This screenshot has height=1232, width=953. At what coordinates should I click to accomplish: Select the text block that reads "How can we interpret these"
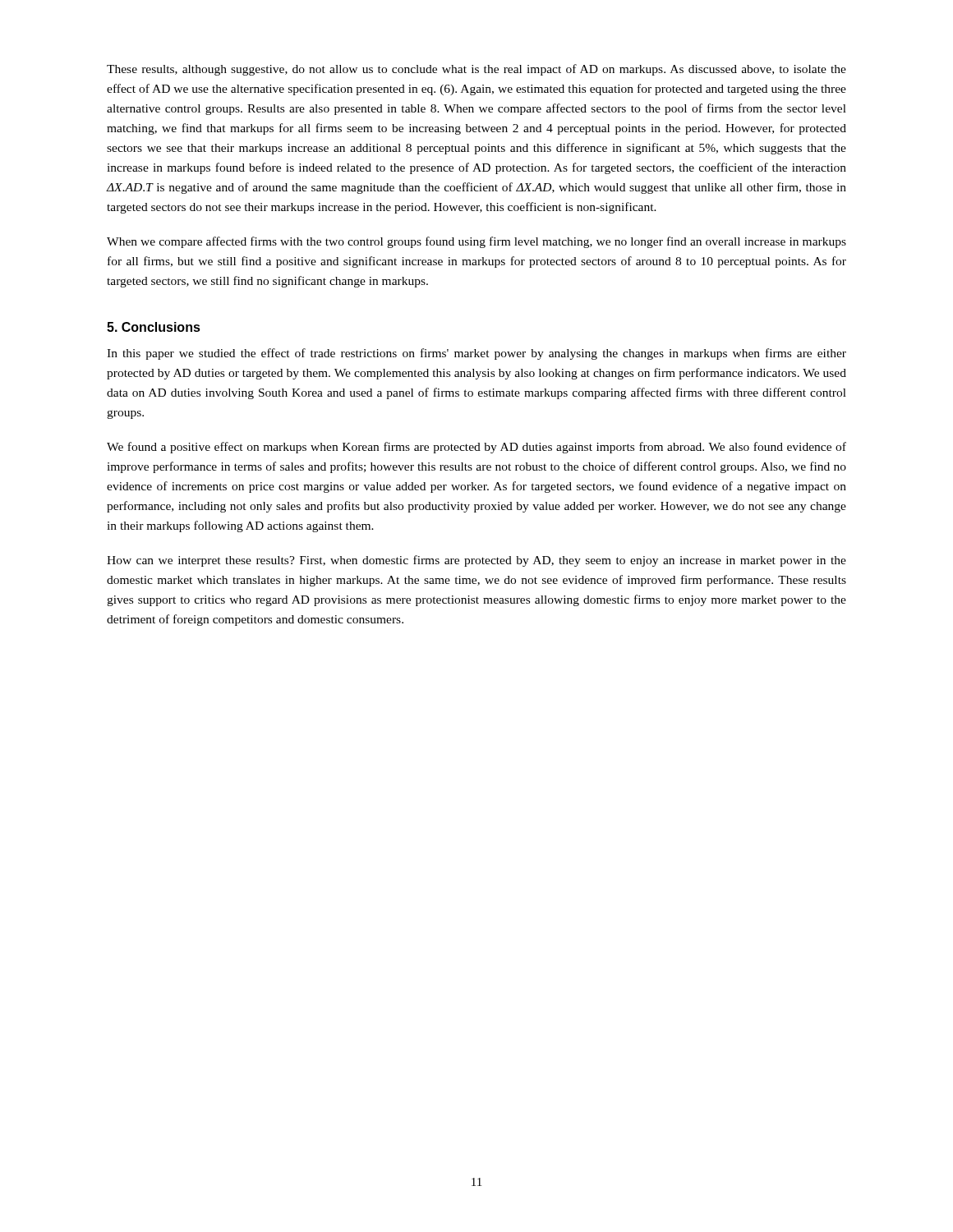tap(476, 590)
